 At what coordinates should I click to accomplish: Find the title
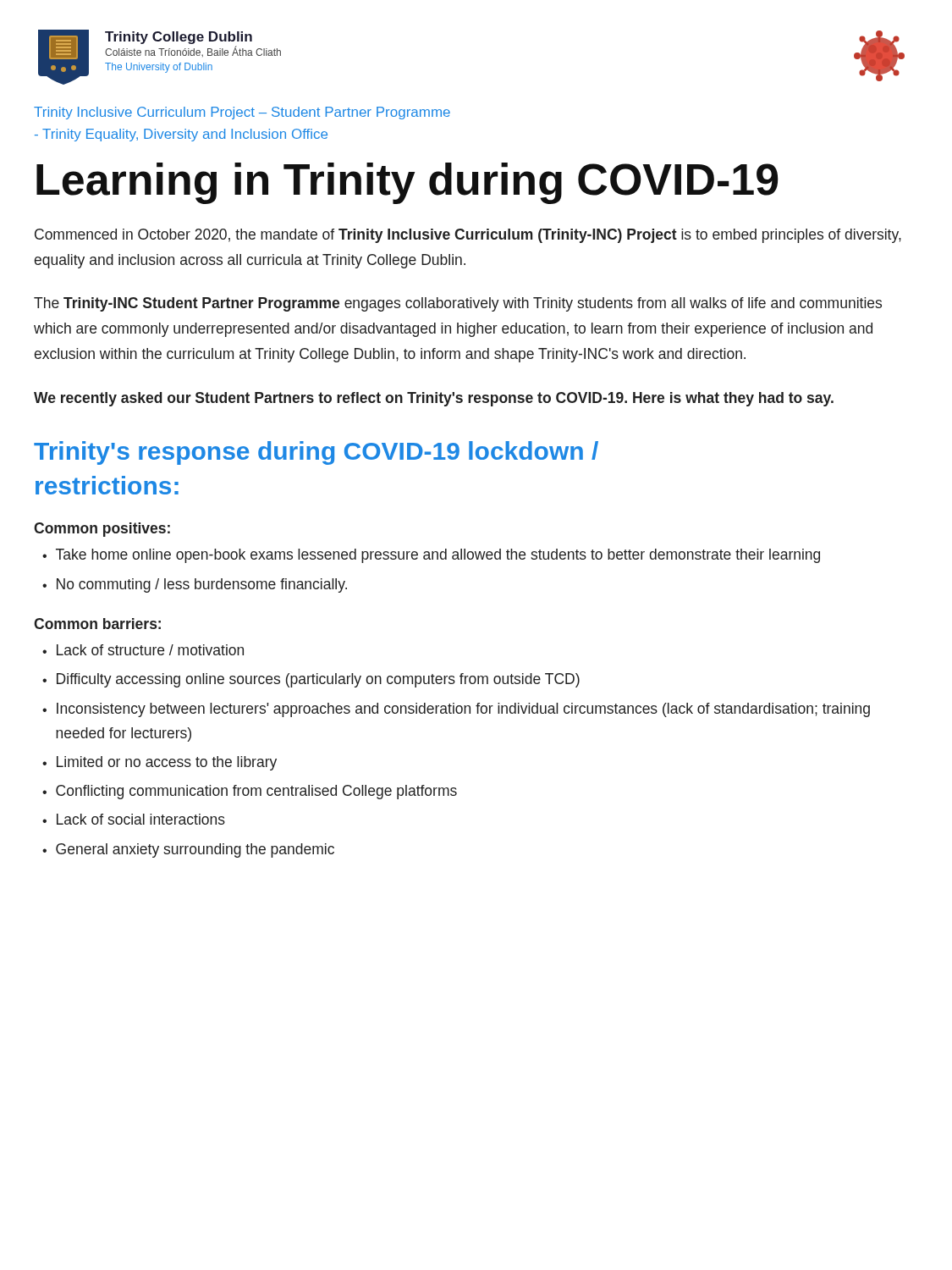click(472, 180)
